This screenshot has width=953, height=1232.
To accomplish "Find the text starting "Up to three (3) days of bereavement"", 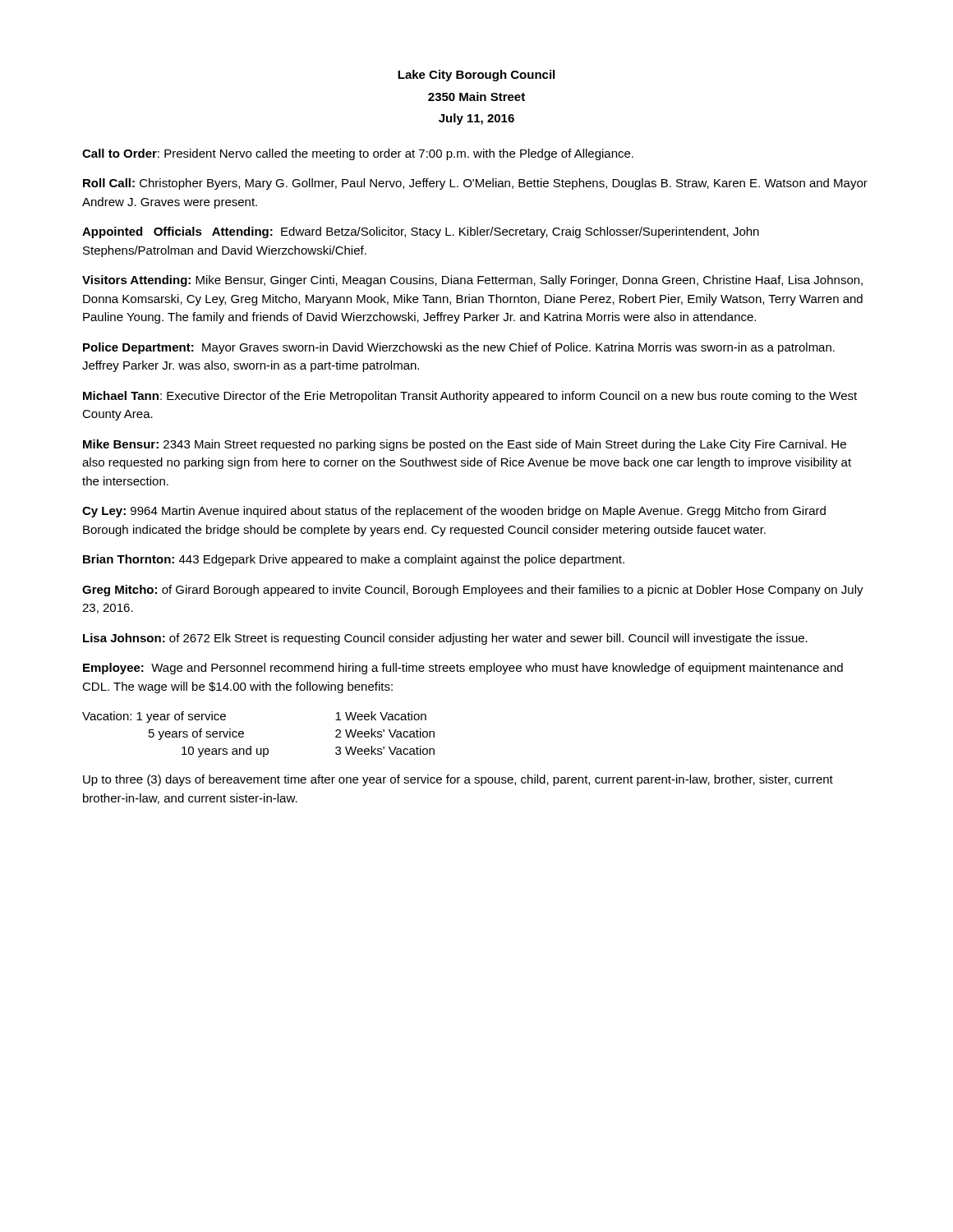I will coord(457,788).
